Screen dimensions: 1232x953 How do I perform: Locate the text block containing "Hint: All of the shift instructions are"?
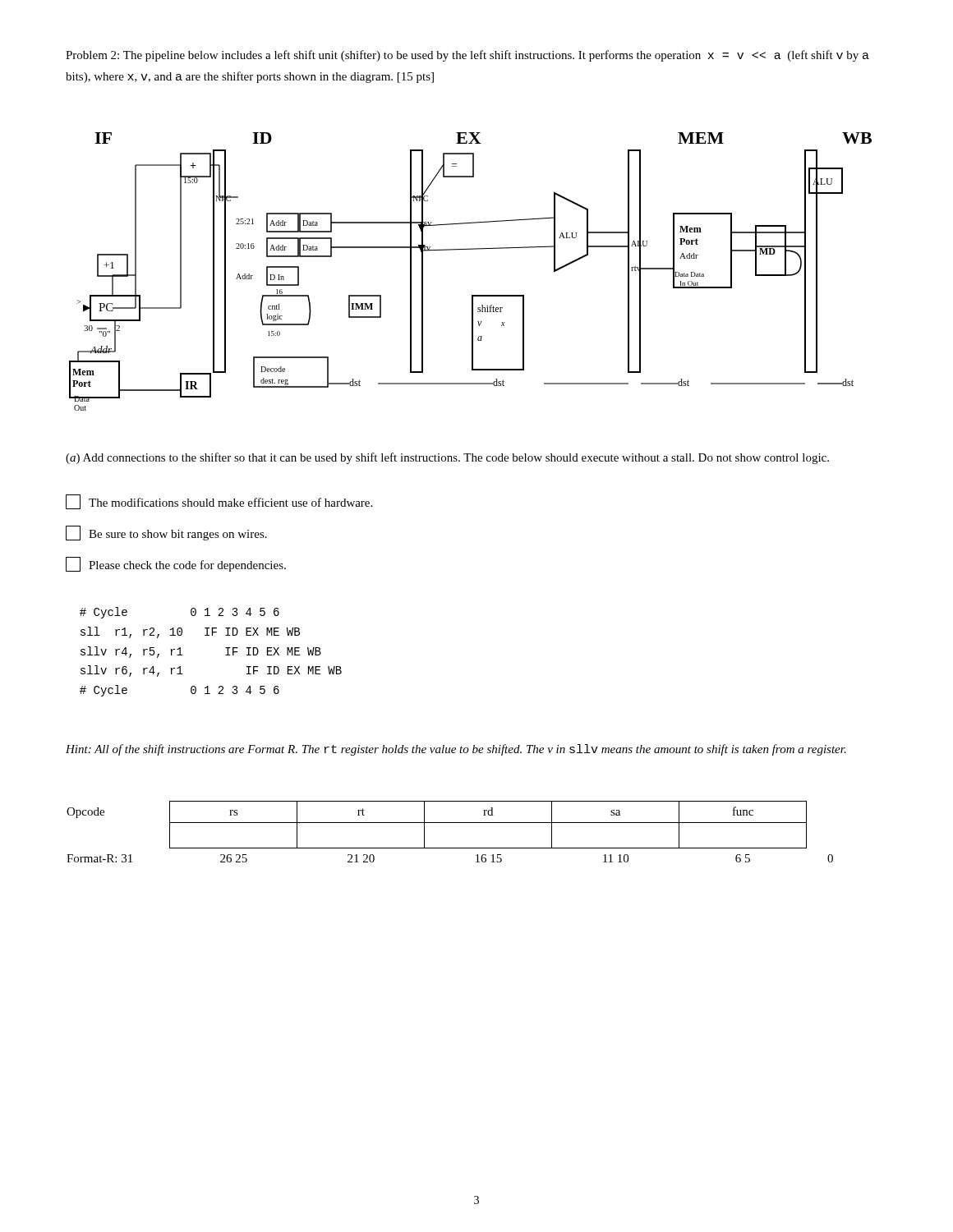click(x=456, y=750)
